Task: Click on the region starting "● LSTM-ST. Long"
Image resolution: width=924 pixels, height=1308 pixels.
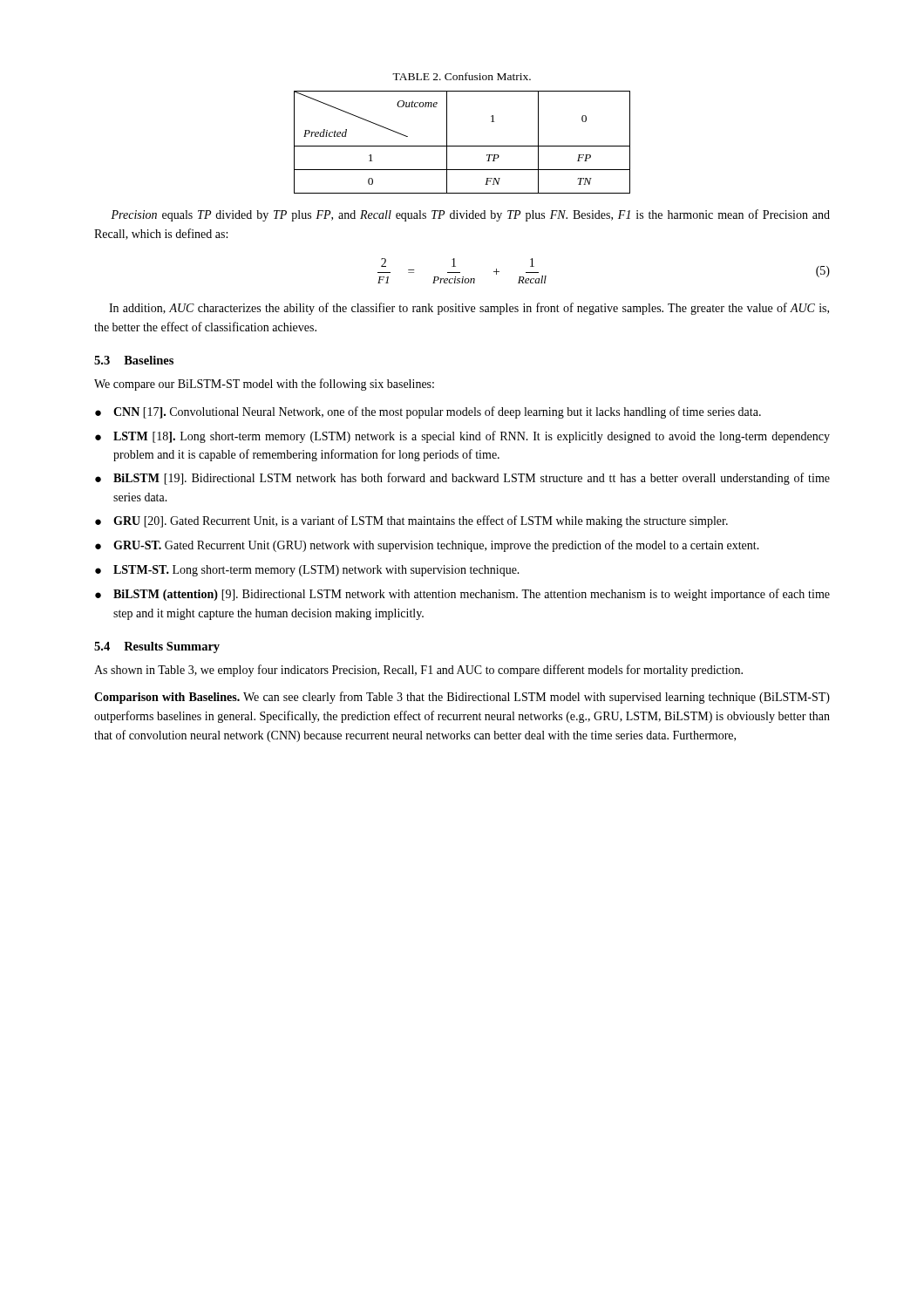Action: [x=462, y=571]
